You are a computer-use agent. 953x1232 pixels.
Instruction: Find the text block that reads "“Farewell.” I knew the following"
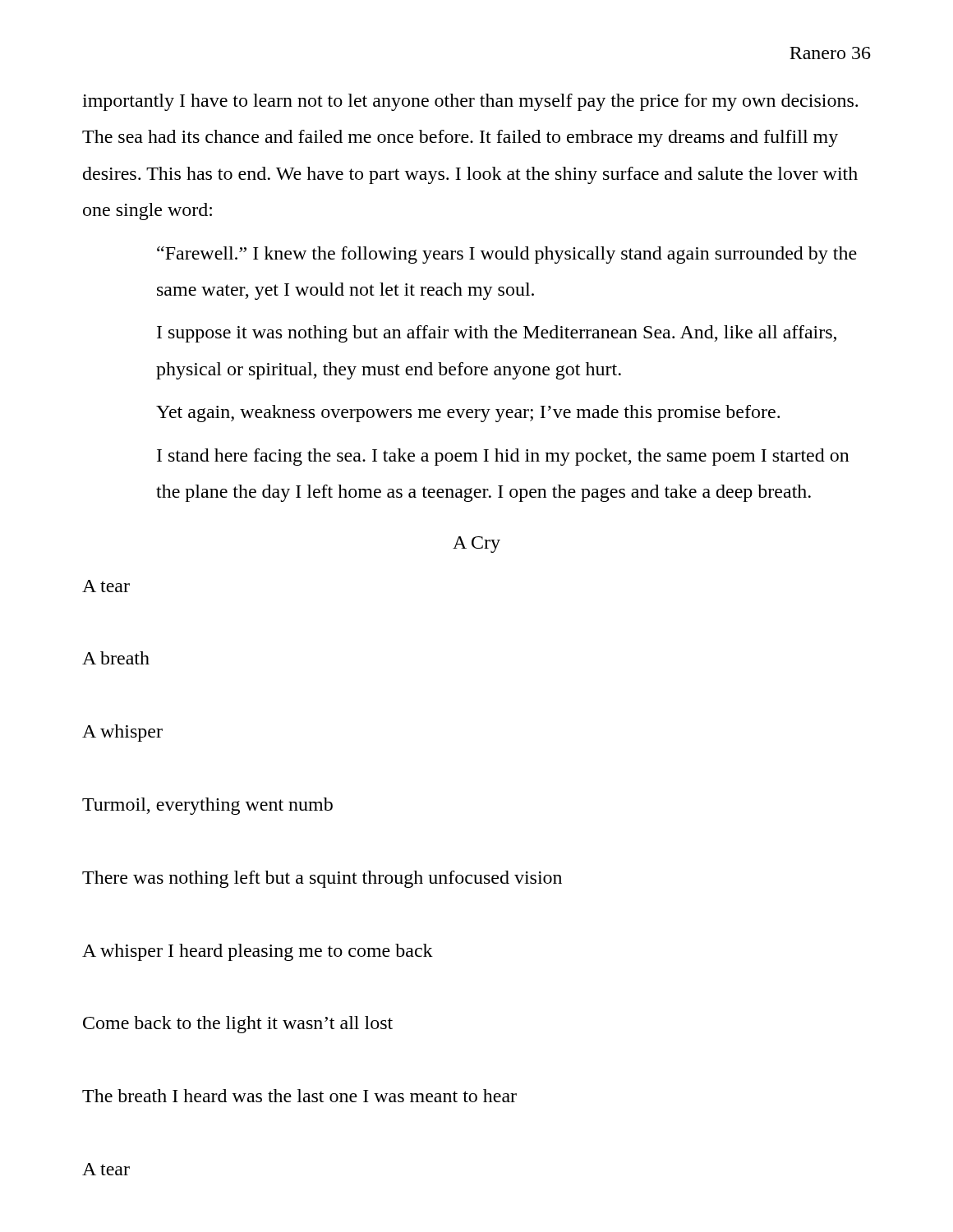[507, 255]
